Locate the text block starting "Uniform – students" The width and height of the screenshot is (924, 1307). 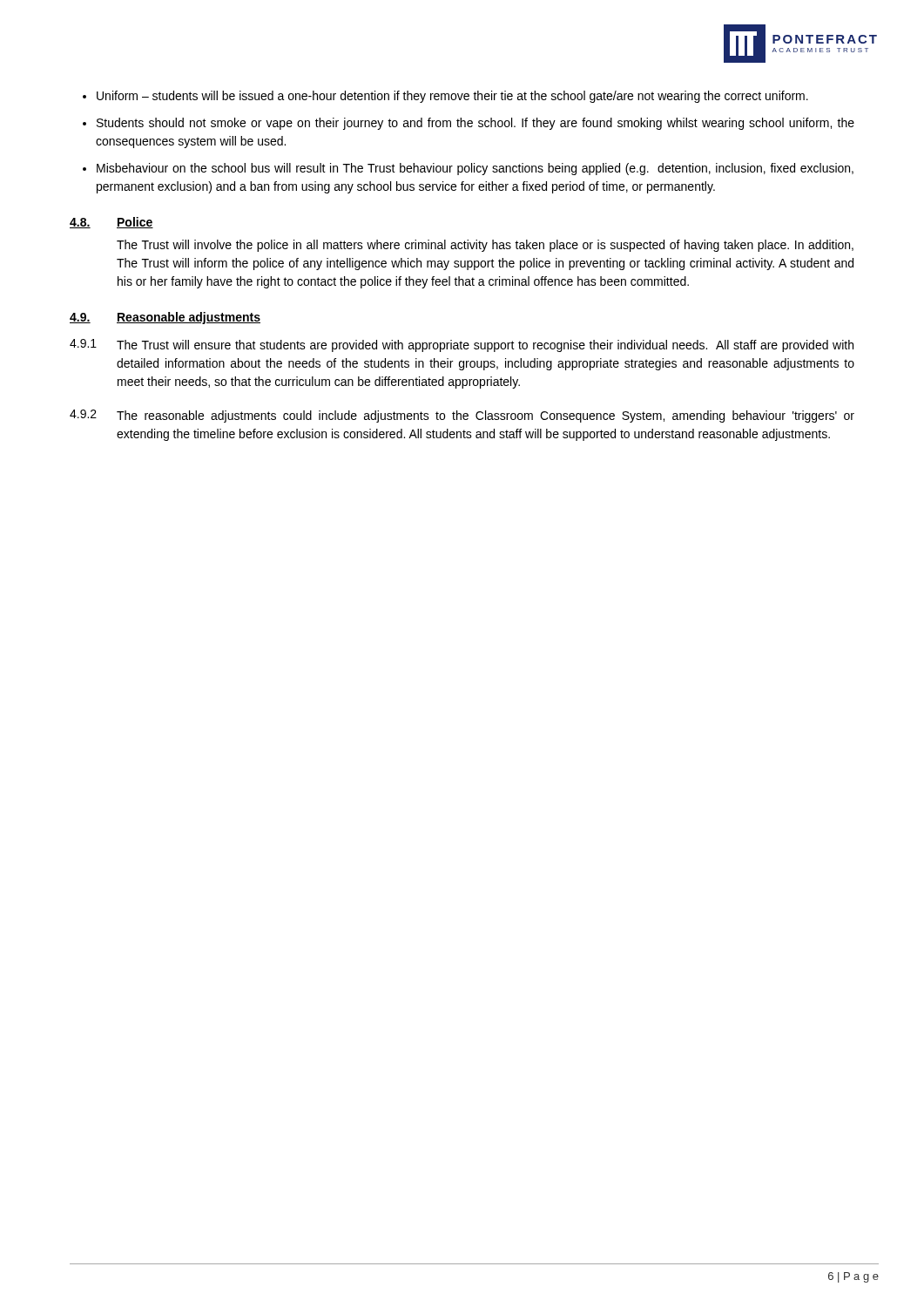point(452,96)
